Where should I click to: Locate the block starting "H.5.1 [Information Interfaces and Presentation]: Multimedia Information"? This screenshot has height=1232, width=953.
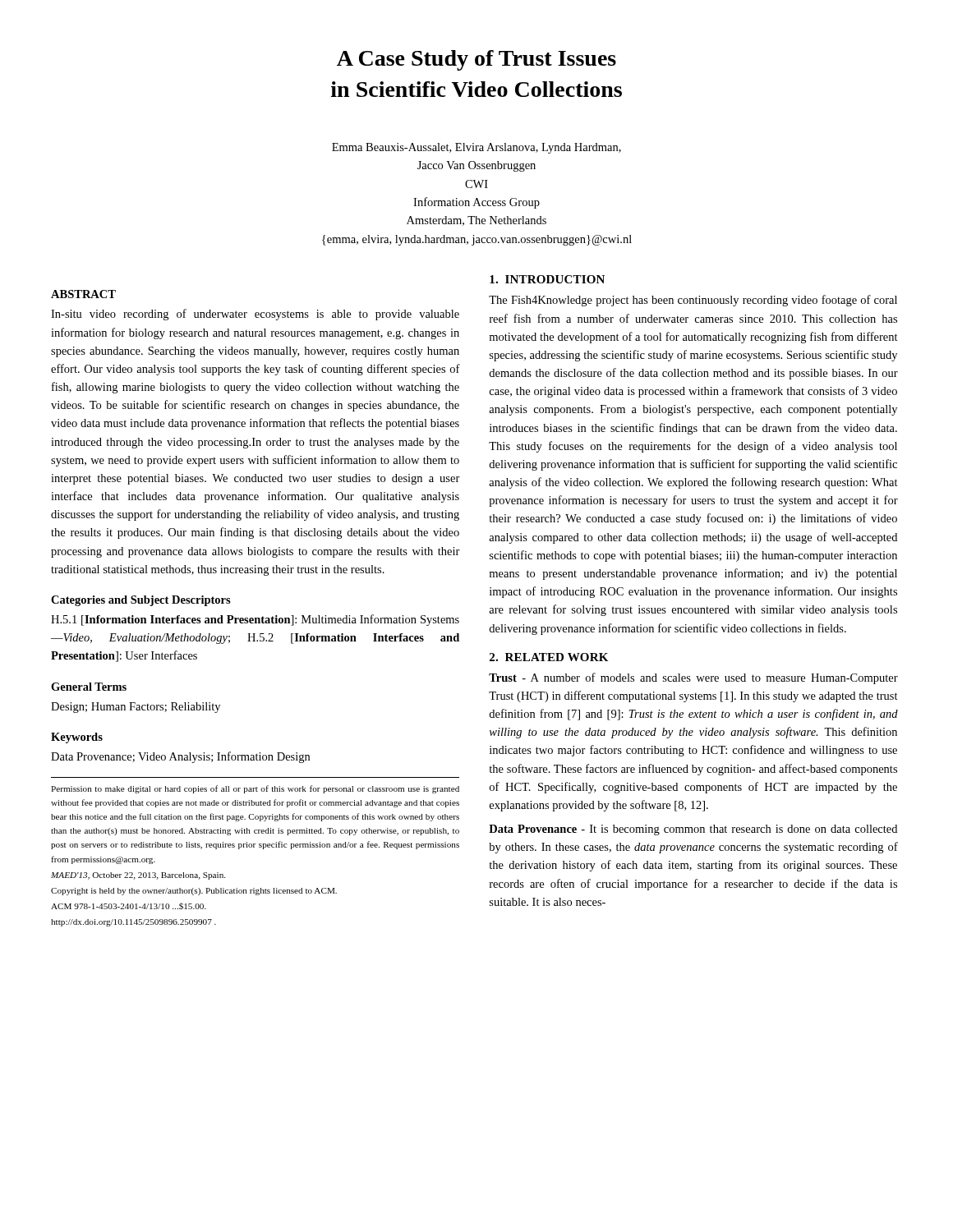click(x=255, y=638)
